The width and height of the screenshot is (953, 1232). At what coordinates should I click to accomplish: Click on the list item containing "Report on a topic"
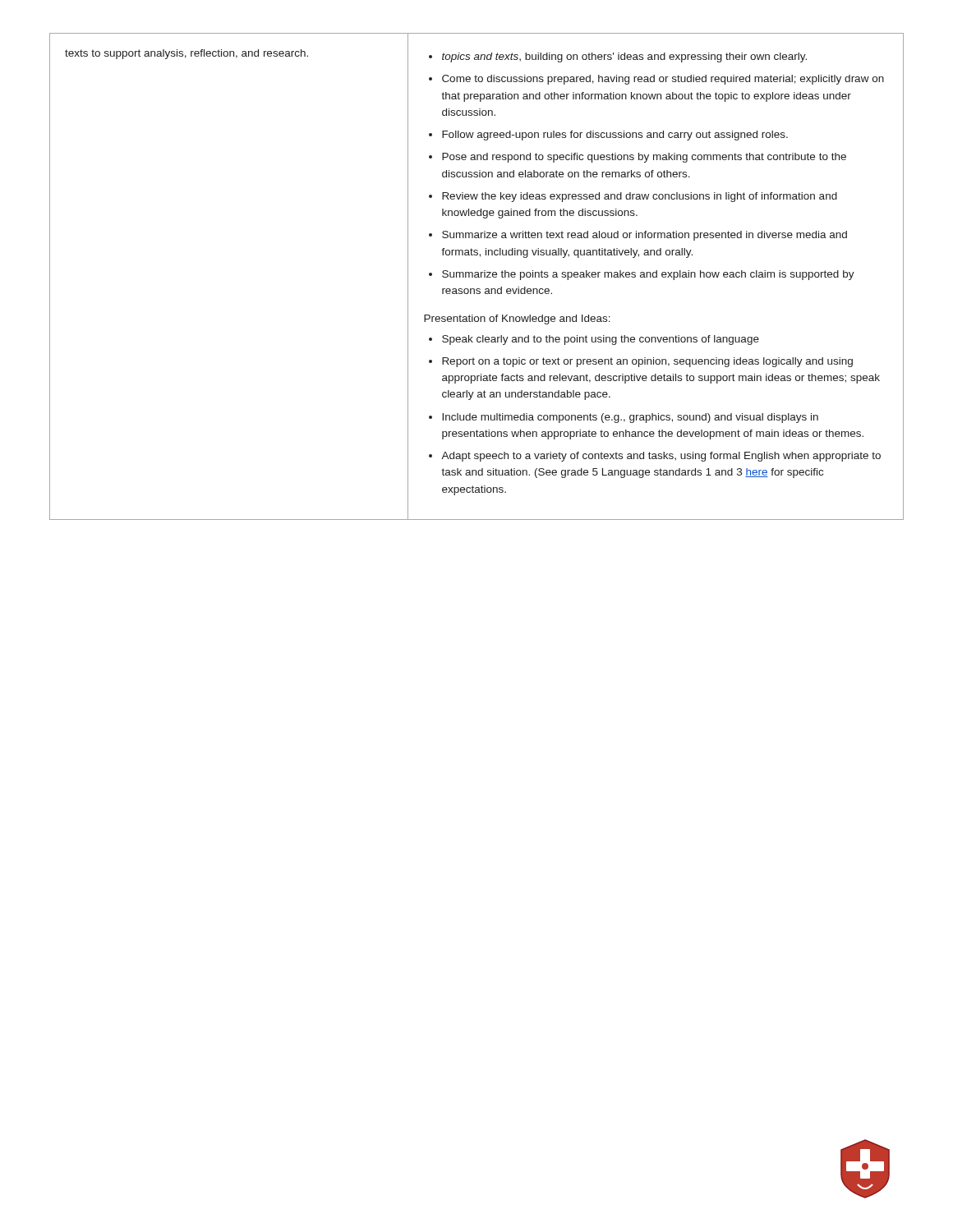[661, 377]
